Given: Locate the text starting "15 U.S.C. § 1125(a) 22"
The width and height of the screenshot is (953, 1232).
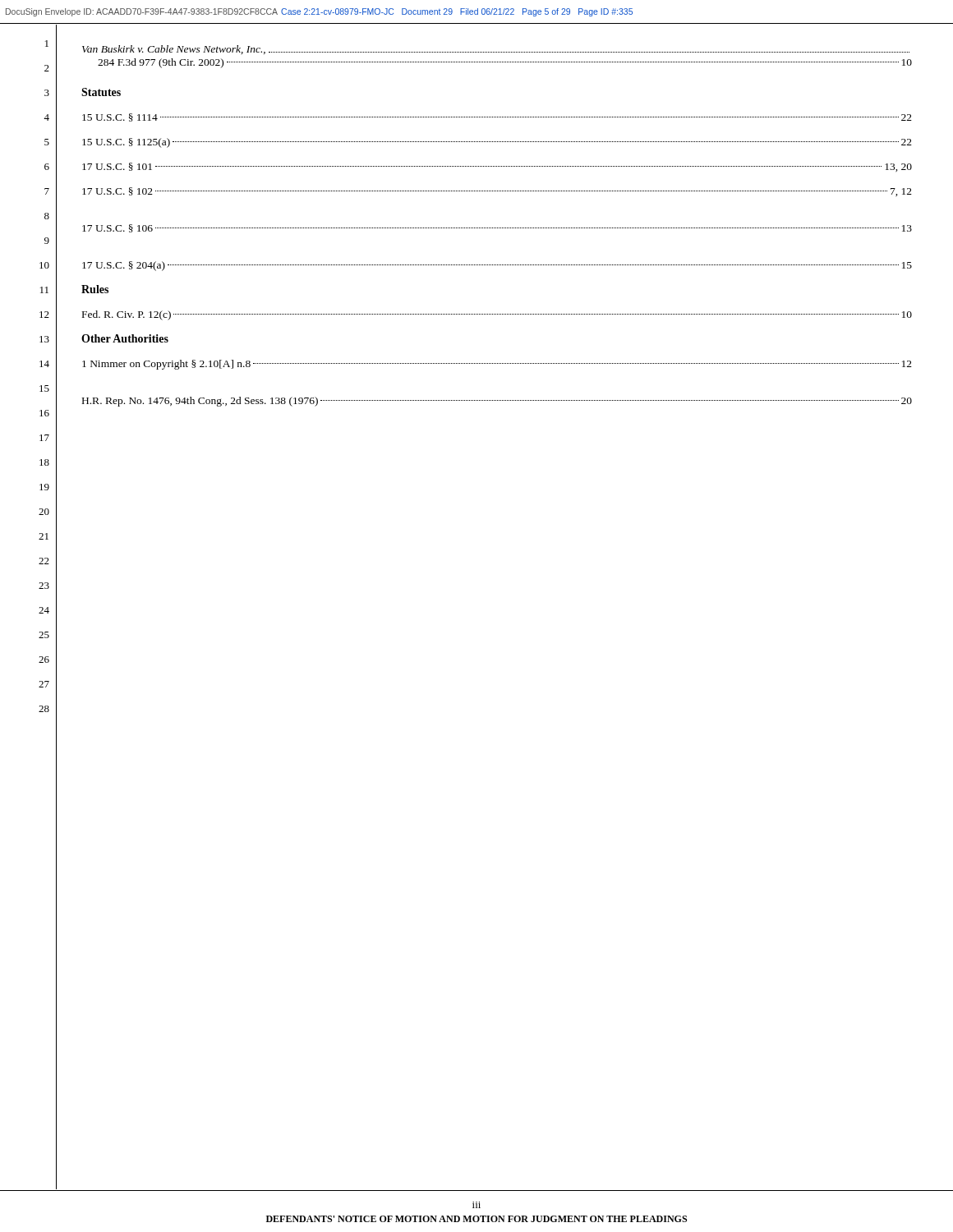Looking at the screenshot, I should (x=497, y=142).
